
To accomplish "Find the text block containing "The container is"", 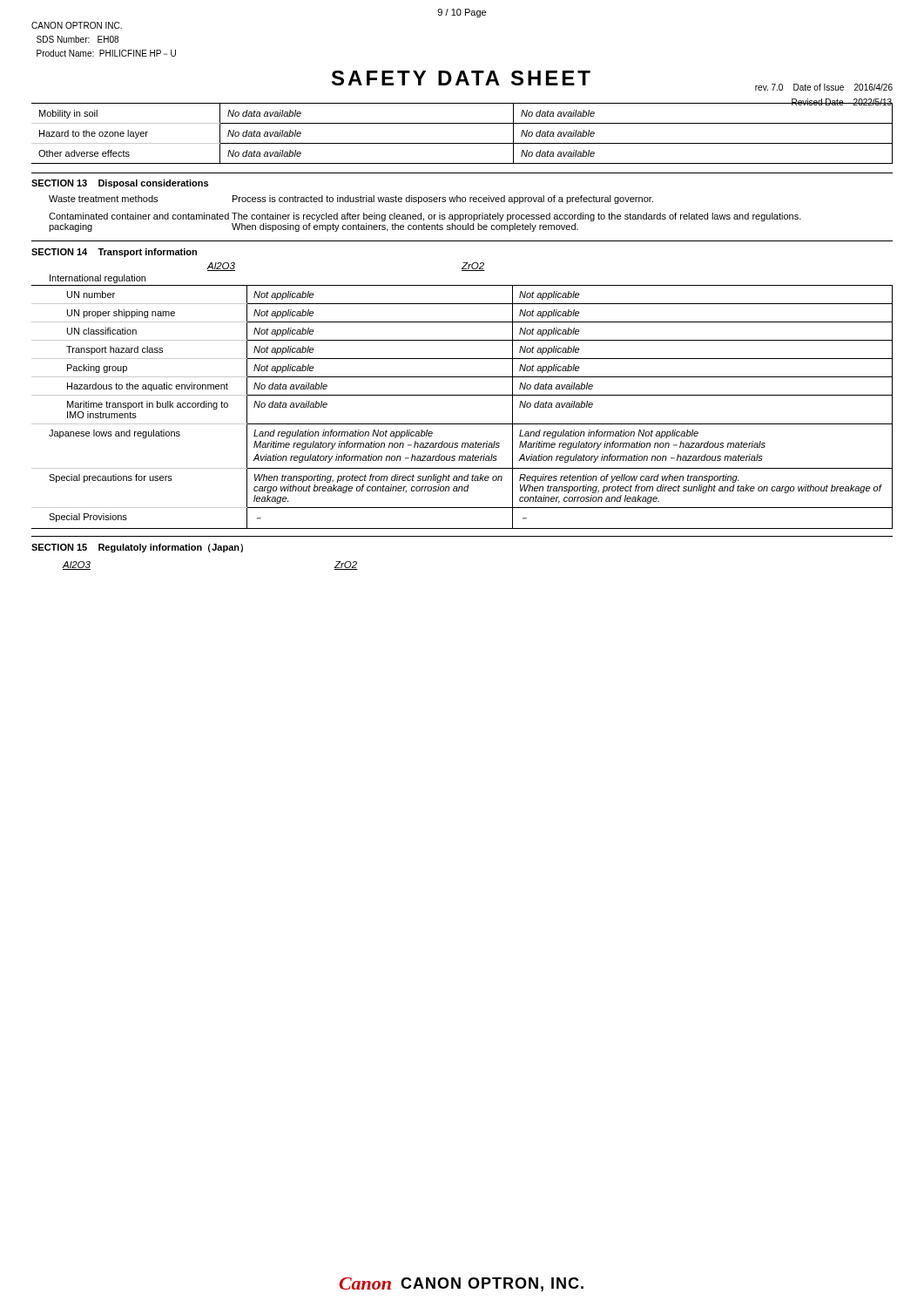I will 517,221.
